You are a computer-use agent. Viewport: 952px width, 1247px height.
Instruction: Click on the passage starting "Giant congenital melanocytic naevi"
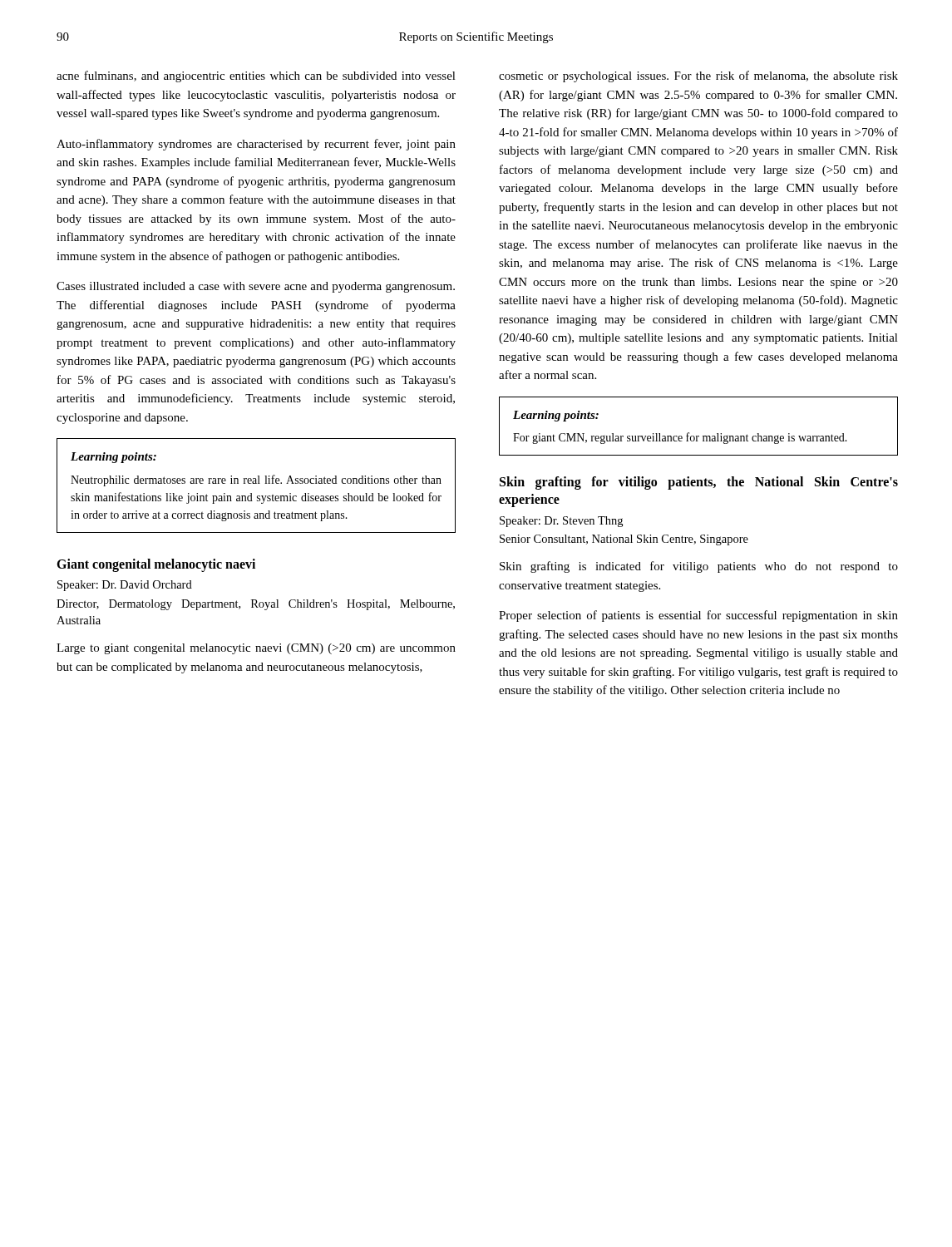pyautogui.click(x=256, y=564)
